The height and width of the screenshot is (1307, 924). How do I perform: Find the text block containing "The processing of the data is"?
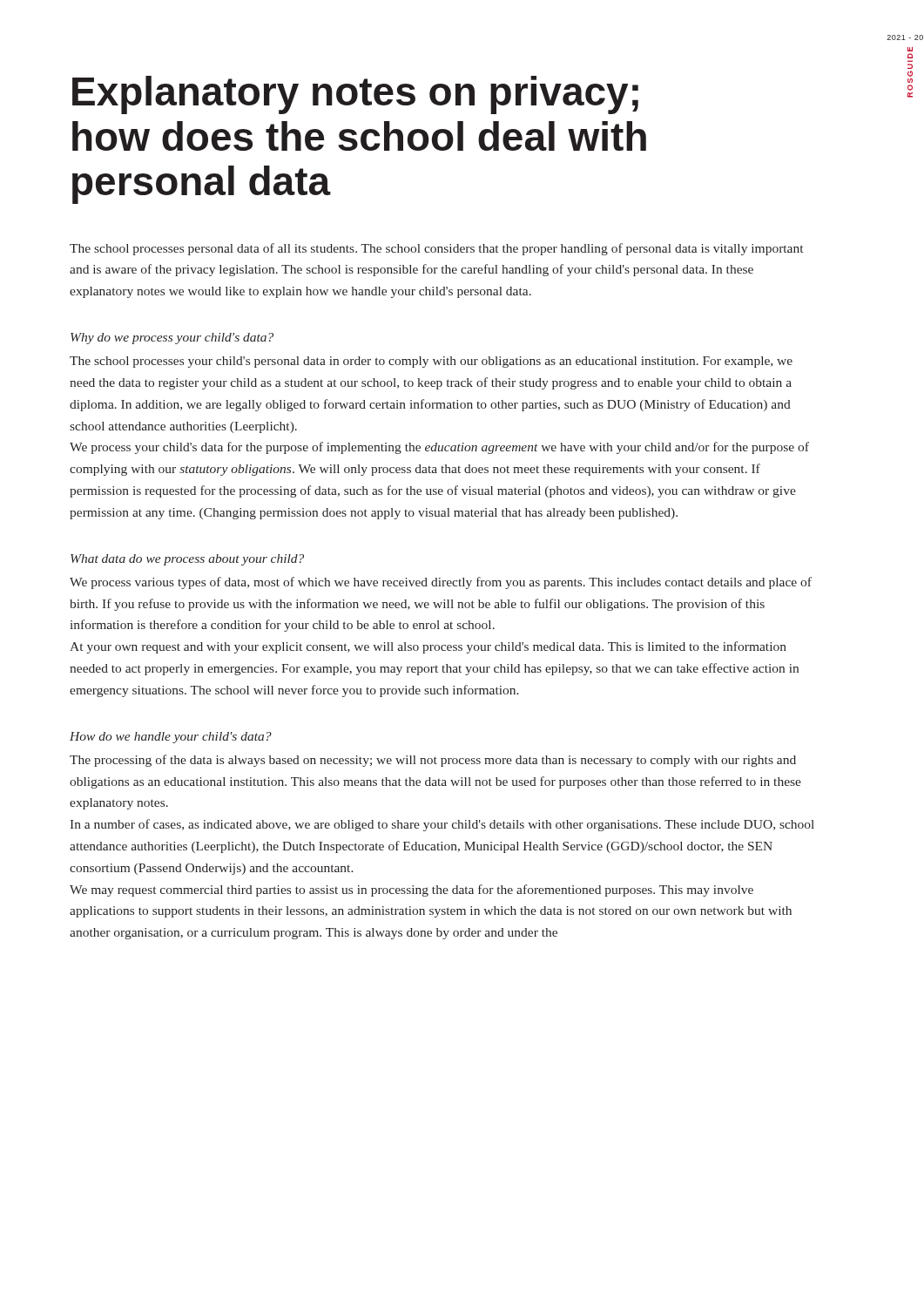tap(442, 846)
